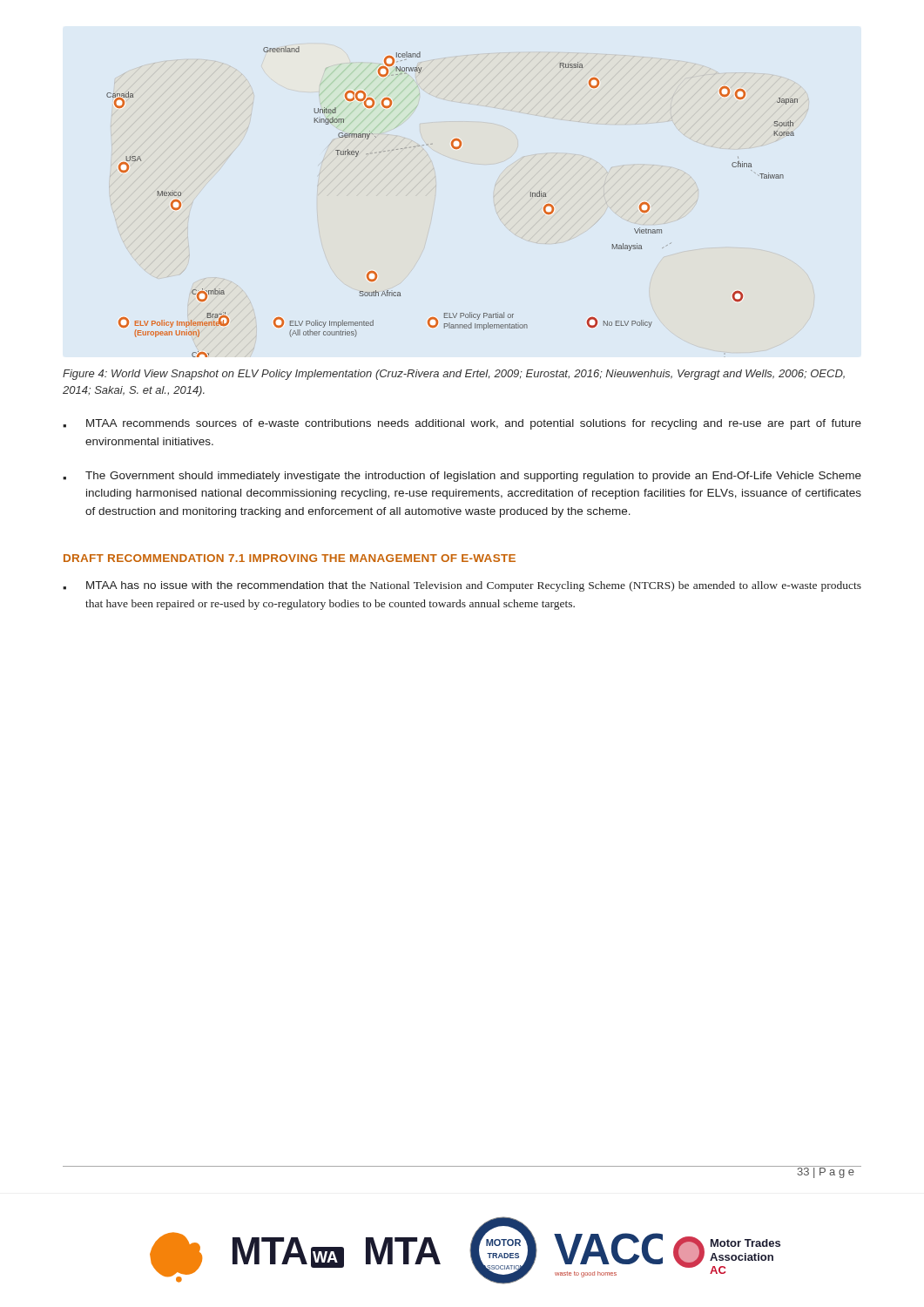Point to the block starting "▪ MTAA has no issue with the recommendation"
Viewport: 924px width, 1307px height.
coord(462,595)
